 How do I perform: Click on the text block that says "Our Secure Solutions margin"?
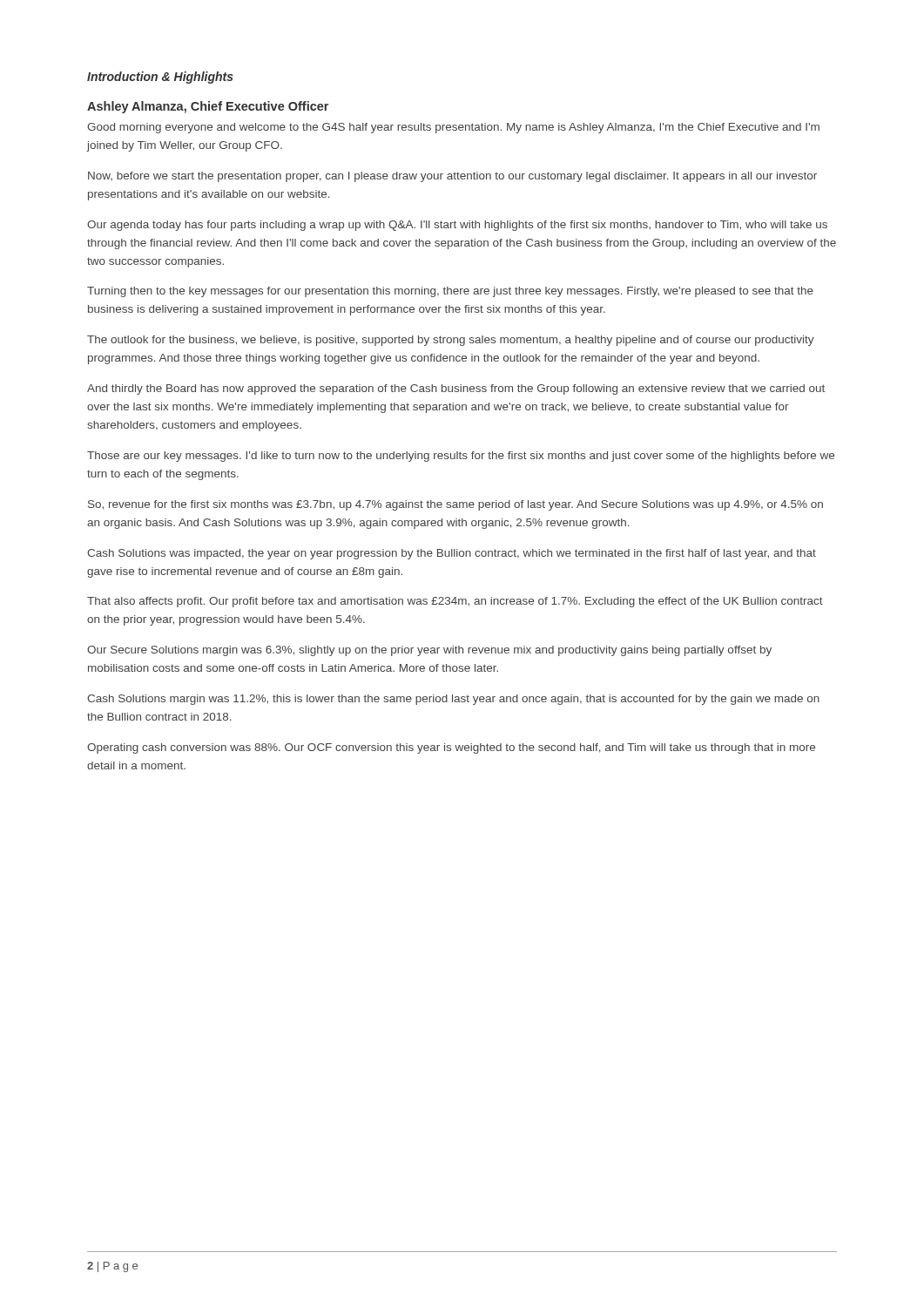point(429,659)
